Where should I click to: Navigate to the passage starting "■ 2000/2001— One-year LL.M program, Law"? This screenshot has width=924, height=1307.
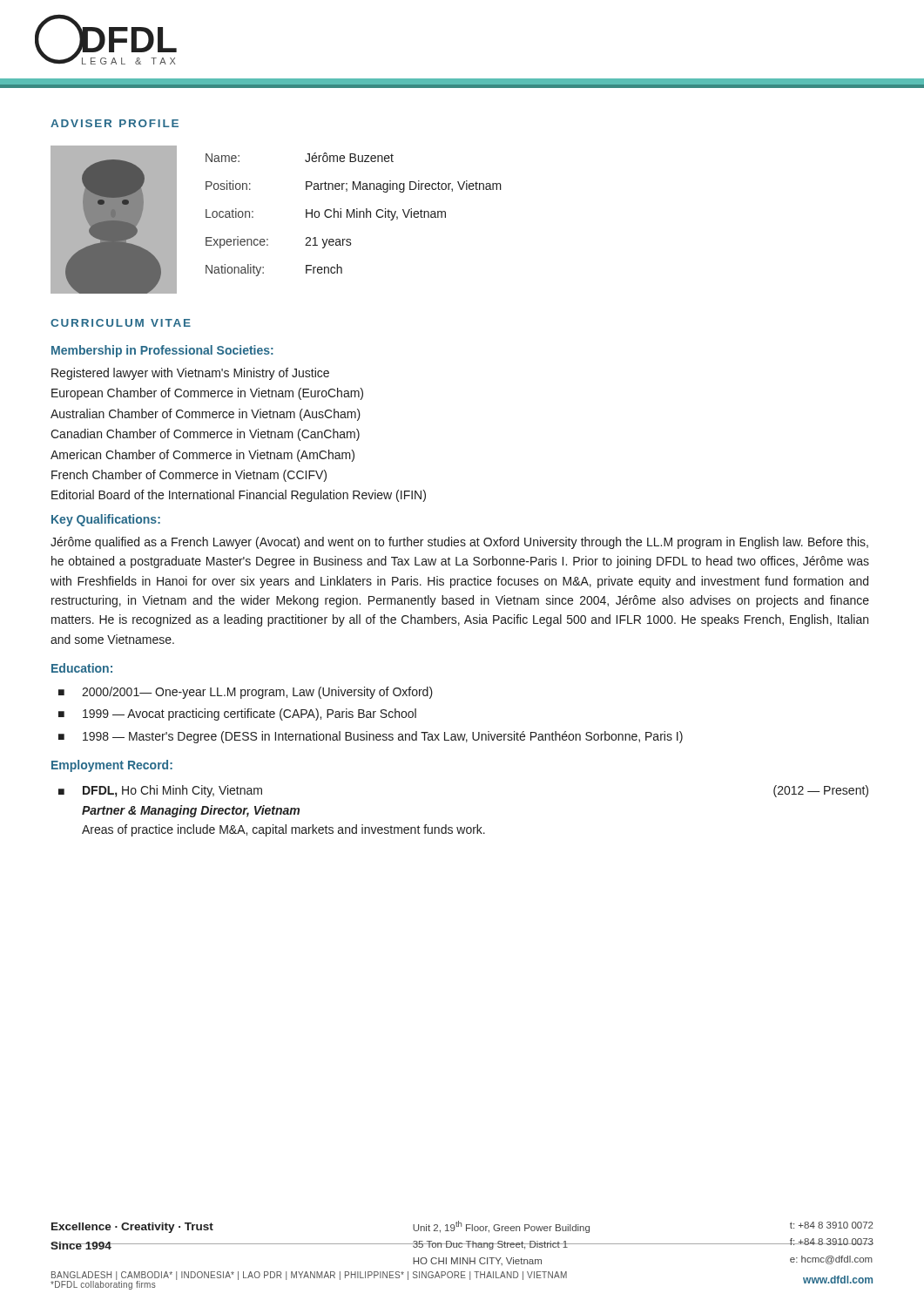coord(242,692)
